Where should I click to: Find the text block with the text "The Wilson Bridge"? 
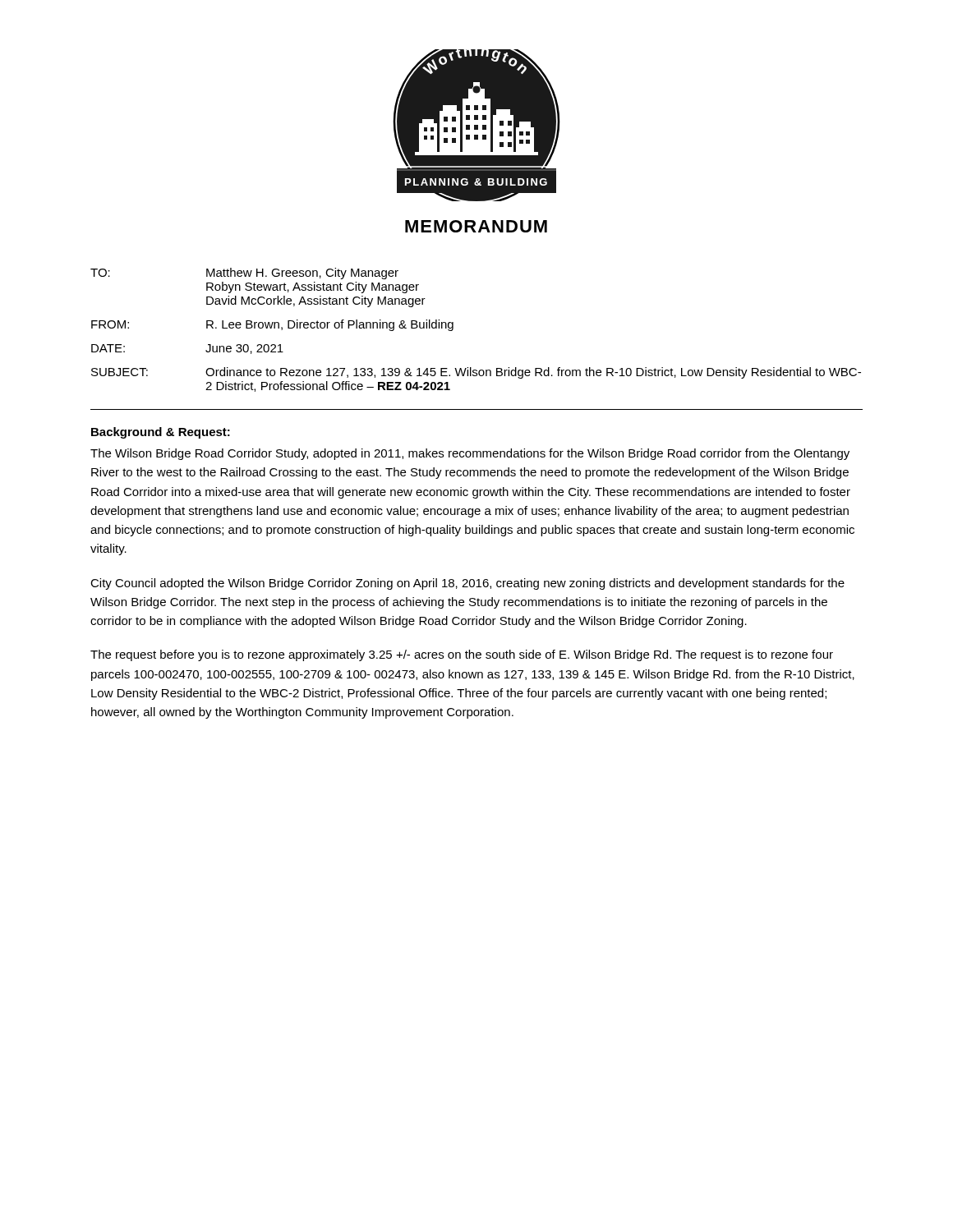pos(473,501)
